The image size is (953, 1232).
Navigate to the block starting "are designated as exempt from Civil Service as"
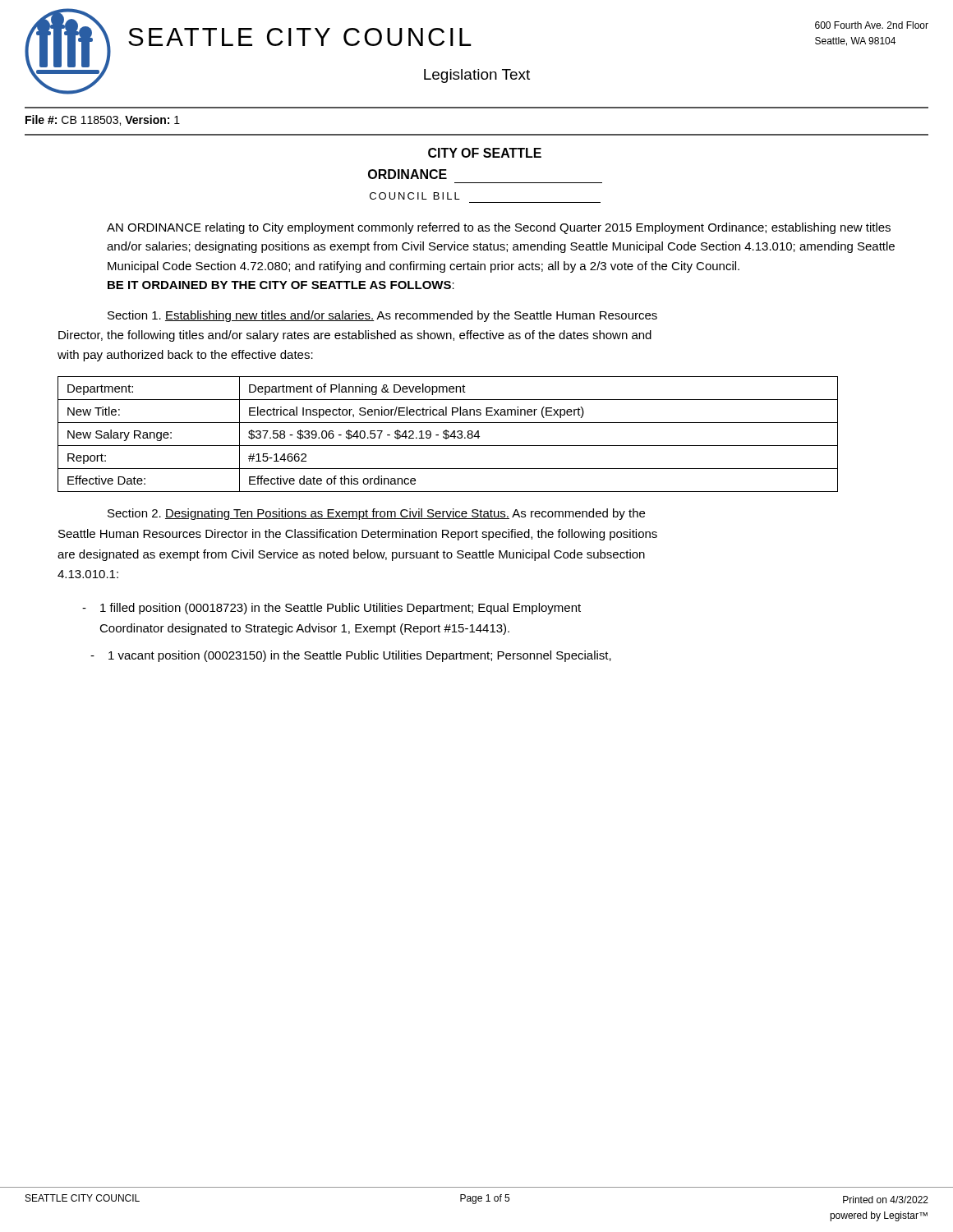tap(485, 554)
